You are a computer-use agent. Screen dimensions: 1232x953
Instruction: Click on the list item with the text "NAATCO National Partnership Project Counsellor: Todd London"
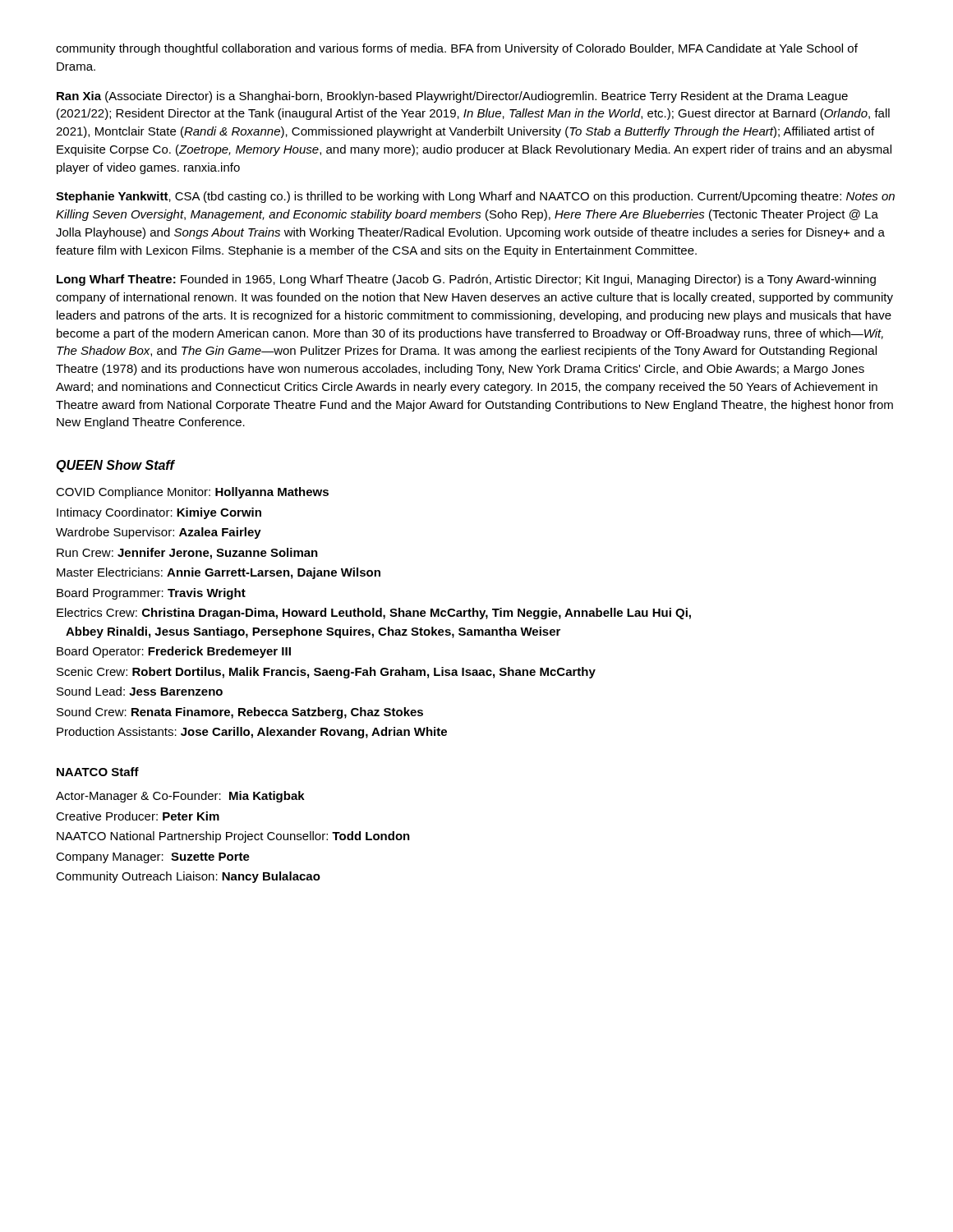tap(233, 836)
